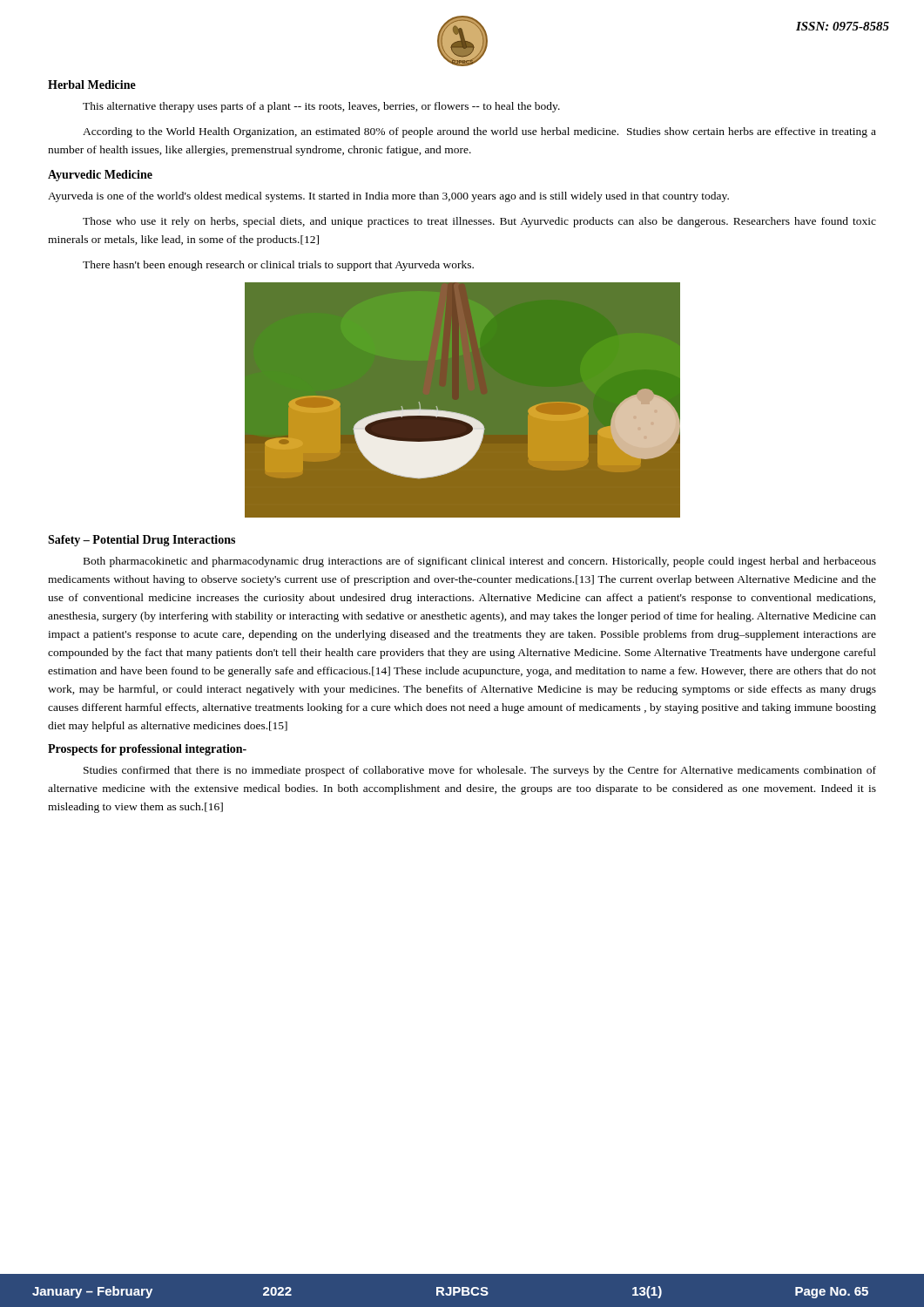Find the block on this page that starts "Those who use it rely"
This screenshot has height=1307, width=924.
tap(462, 230)
